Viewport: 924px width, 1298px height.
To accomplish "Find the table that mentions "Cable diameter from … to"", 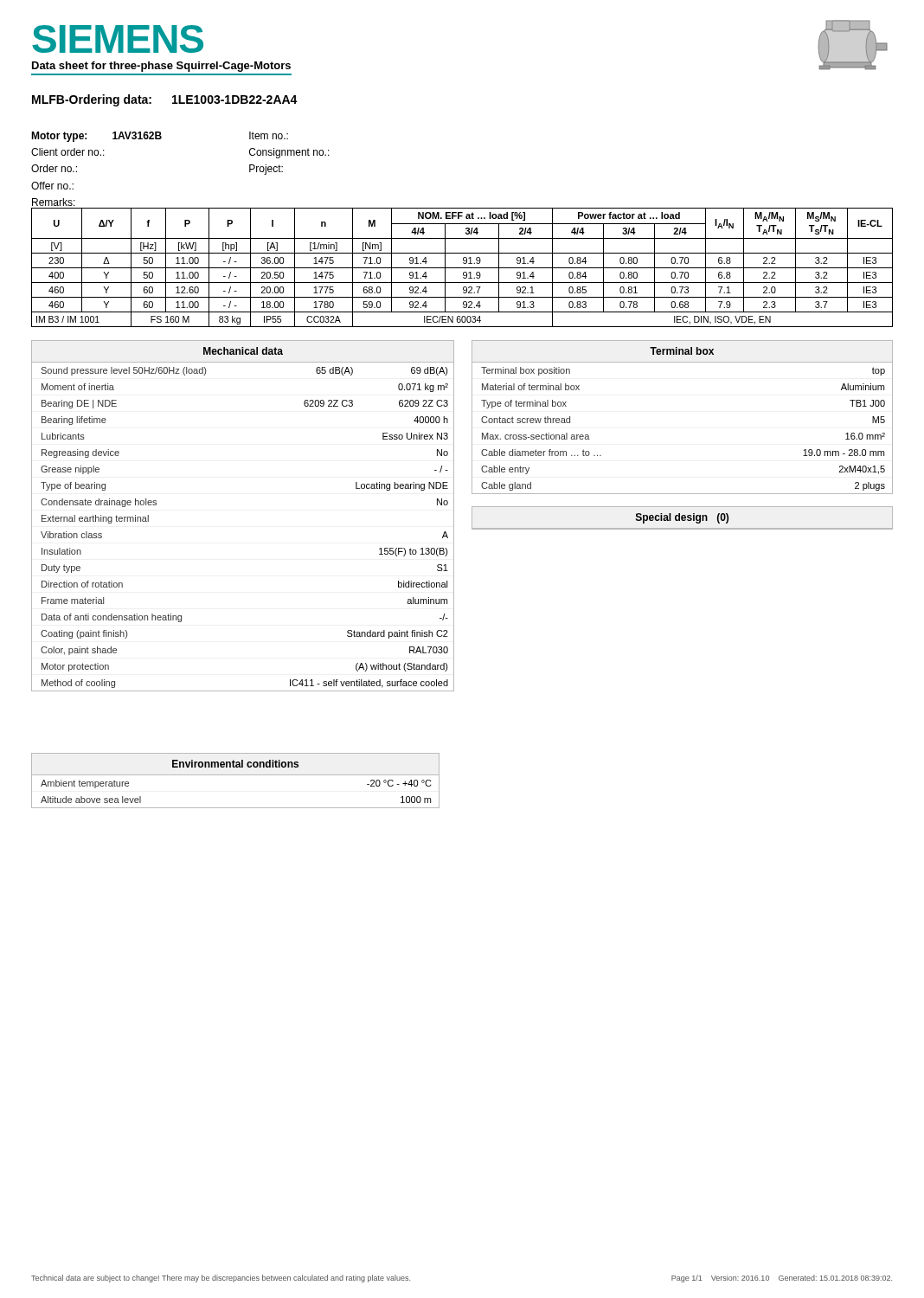I will [x=682, y=417].
